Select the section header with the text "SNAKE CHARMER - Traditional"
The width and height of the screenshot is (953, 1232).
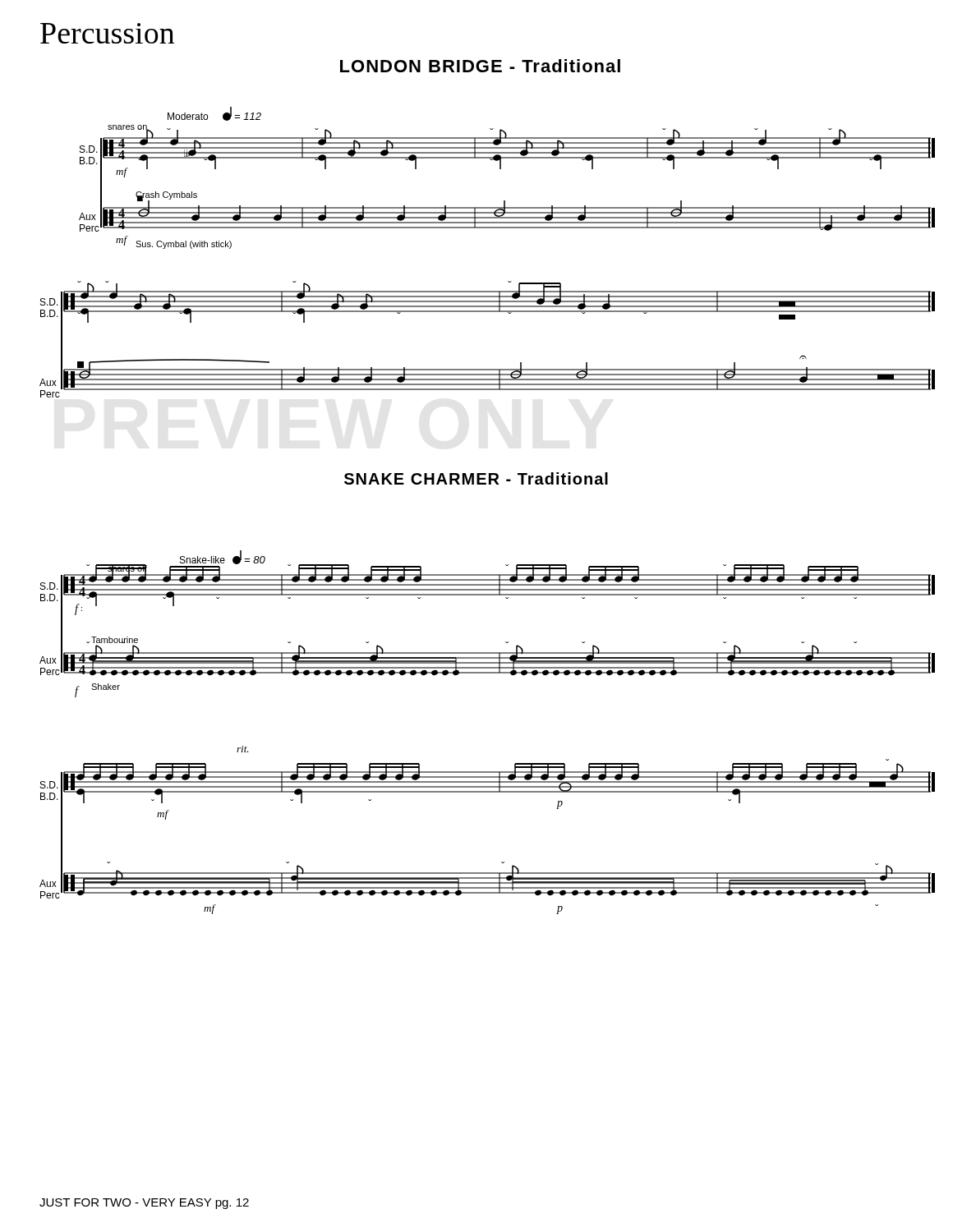coord(476,479)
